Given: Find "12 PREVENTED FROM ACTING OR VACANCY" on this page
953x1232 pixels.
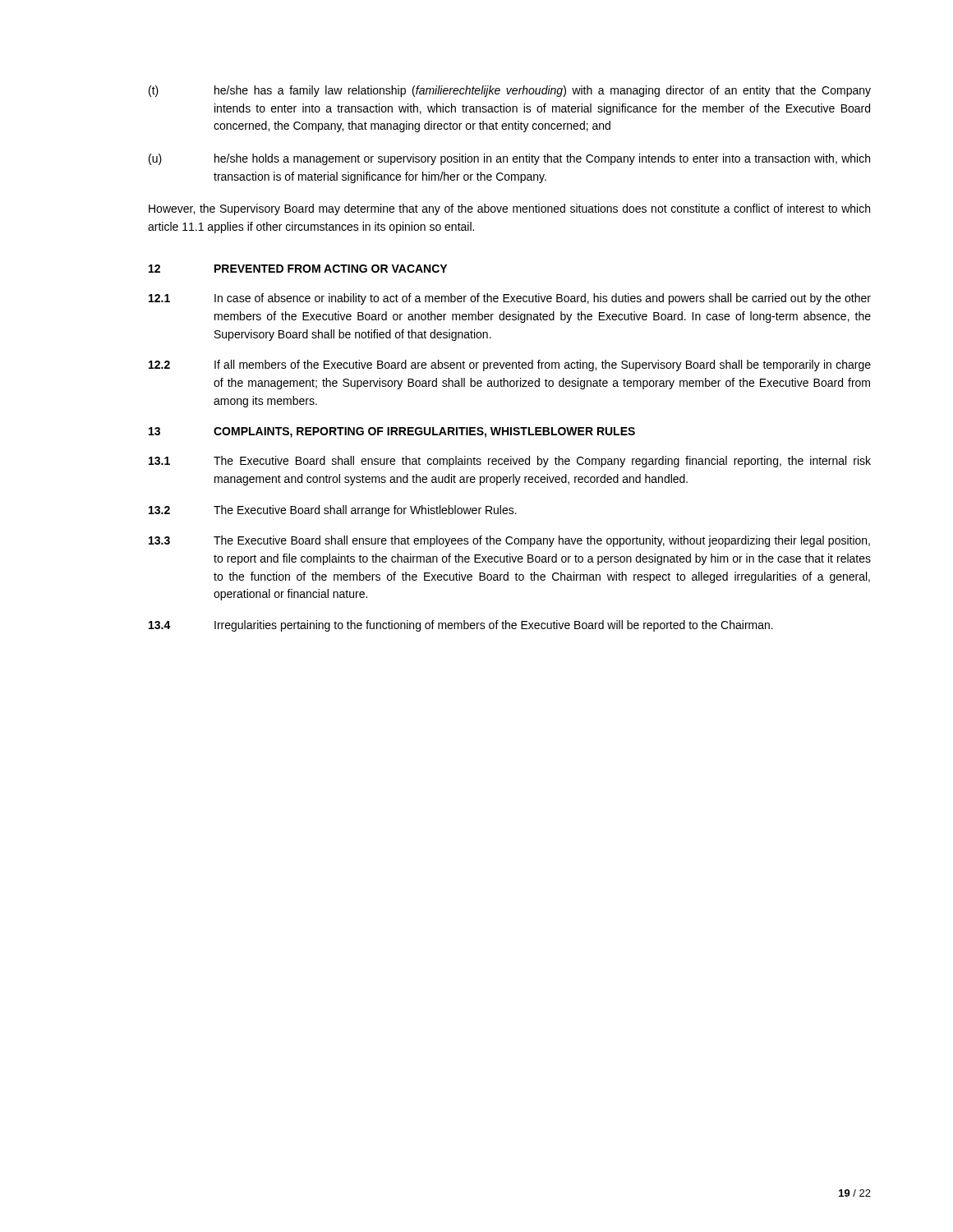Looking at the screenshot, I should point(298,269).
